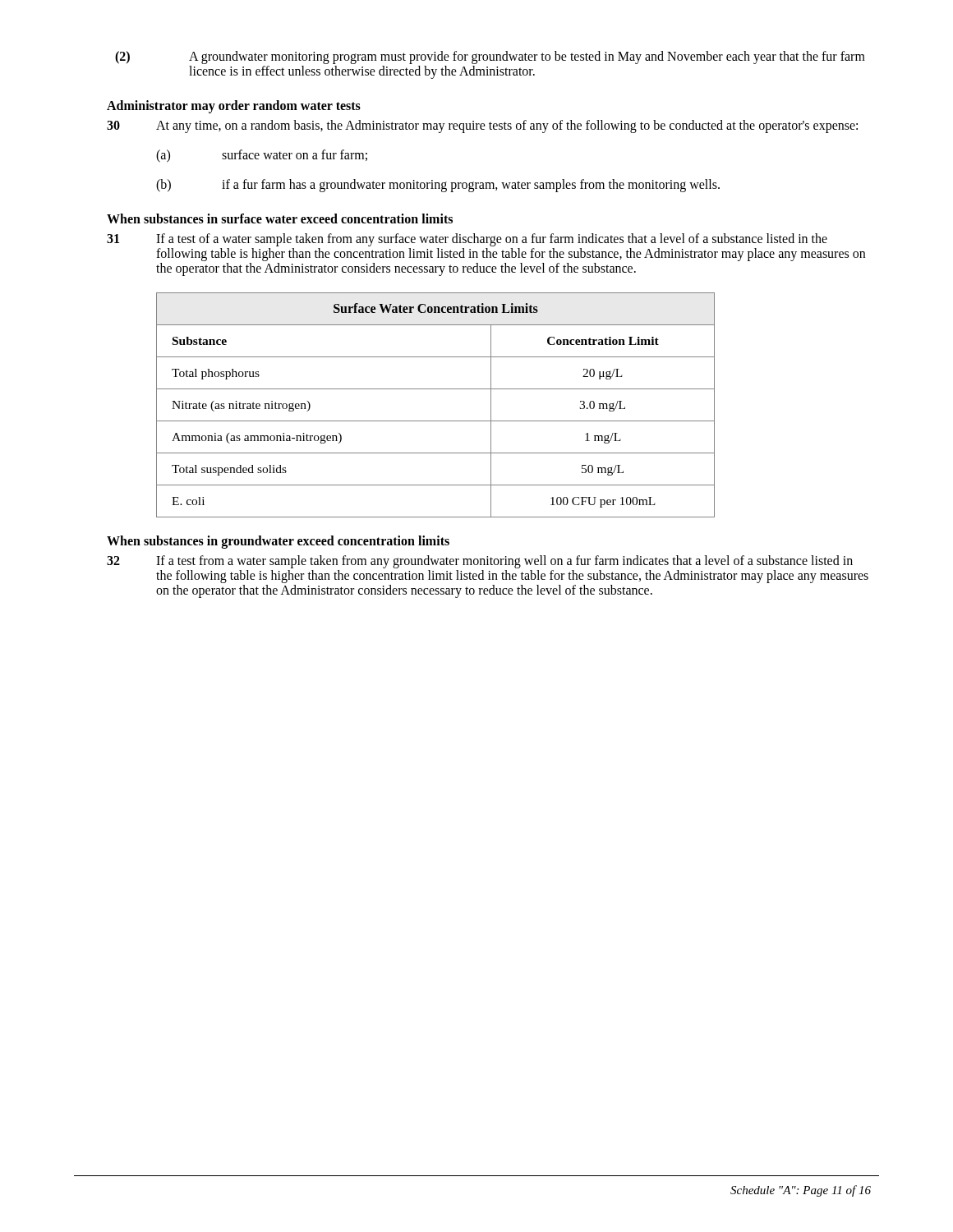Click the passage that begins "31 If a test of a water"

click(489, 254)
